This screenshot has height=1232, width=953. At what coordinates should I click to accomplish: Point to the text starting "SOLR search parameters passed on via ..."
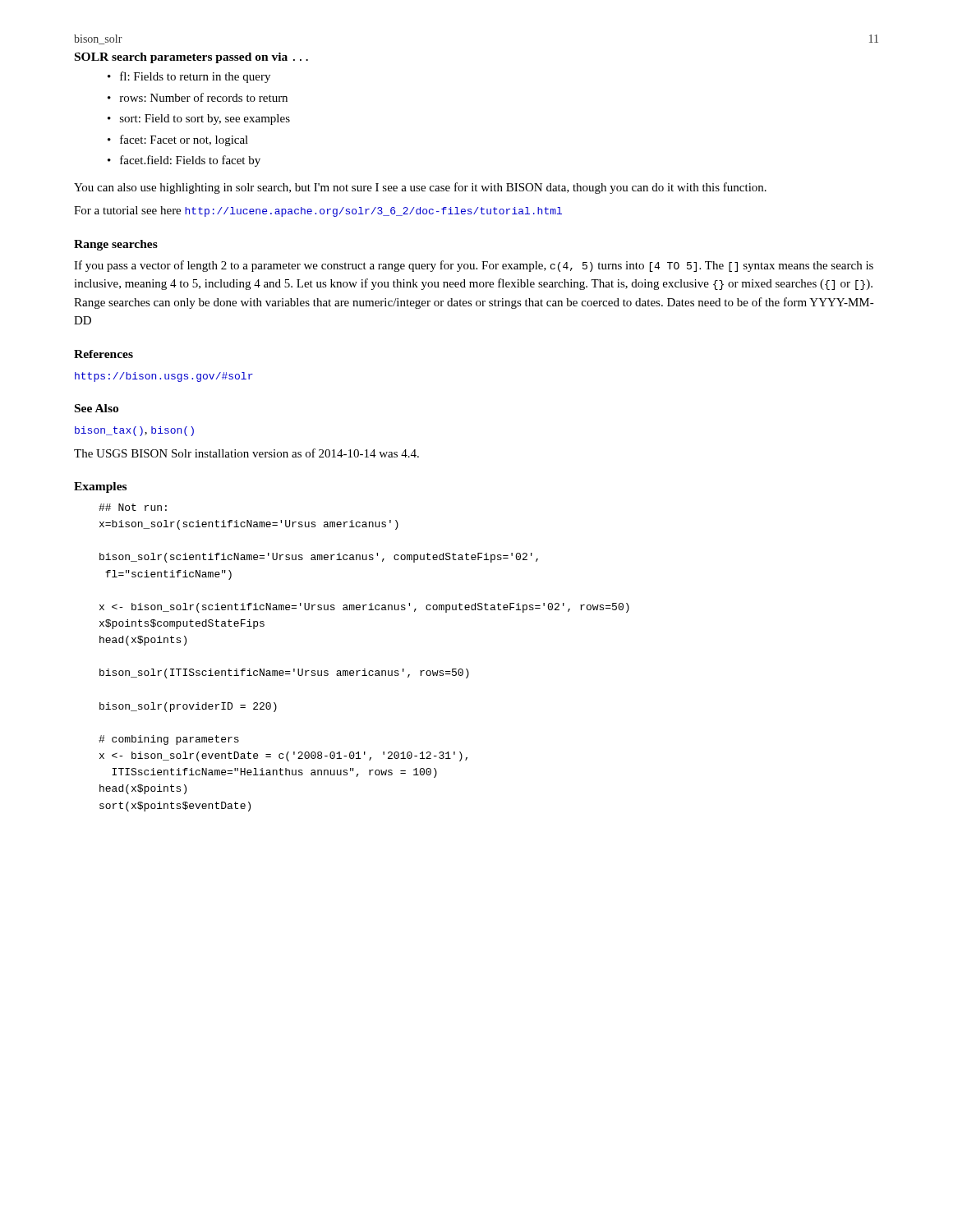192,57
